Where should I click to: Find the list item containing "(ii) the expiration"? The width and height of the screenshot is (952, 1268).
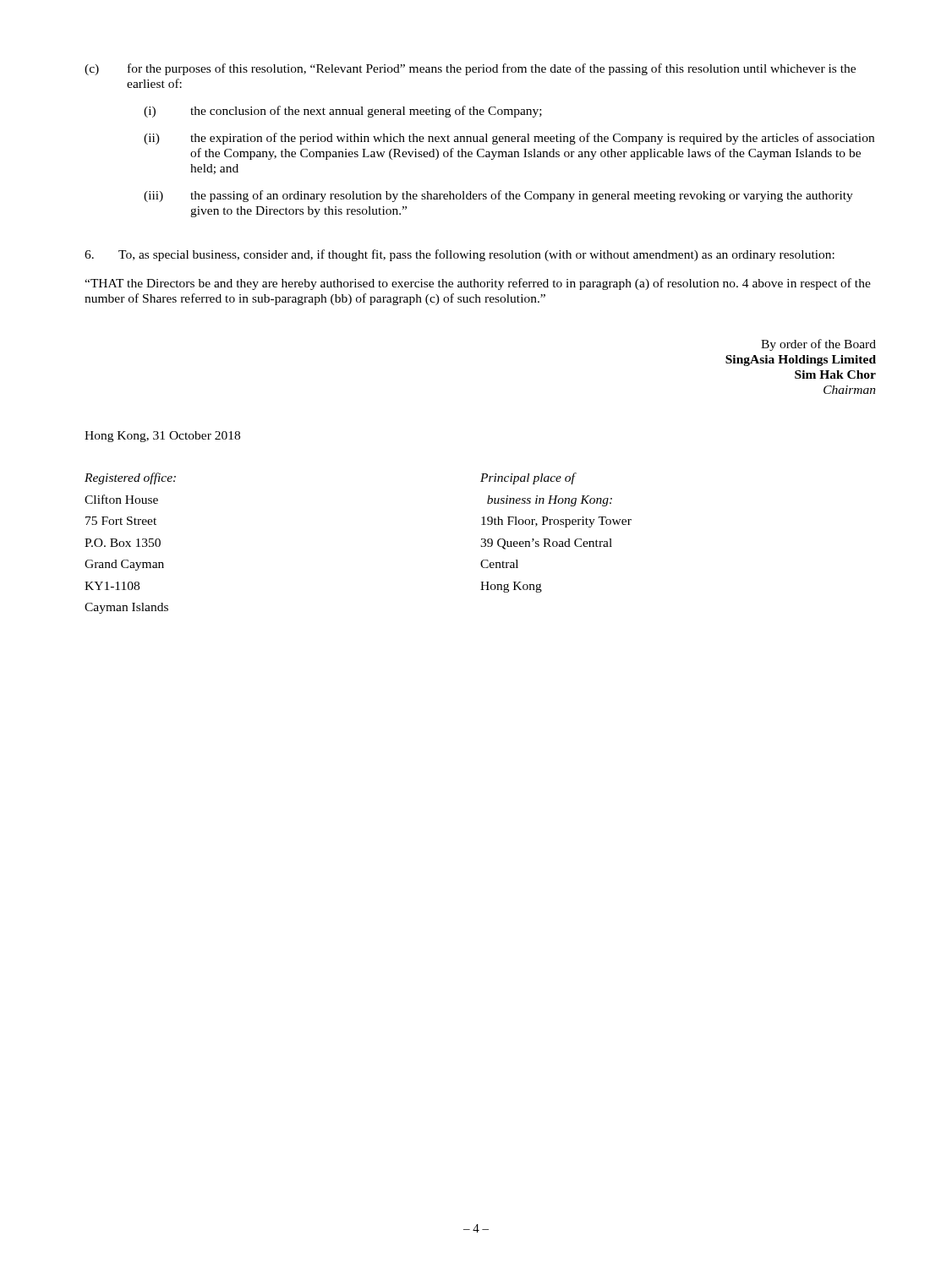[x=510, y=153]
